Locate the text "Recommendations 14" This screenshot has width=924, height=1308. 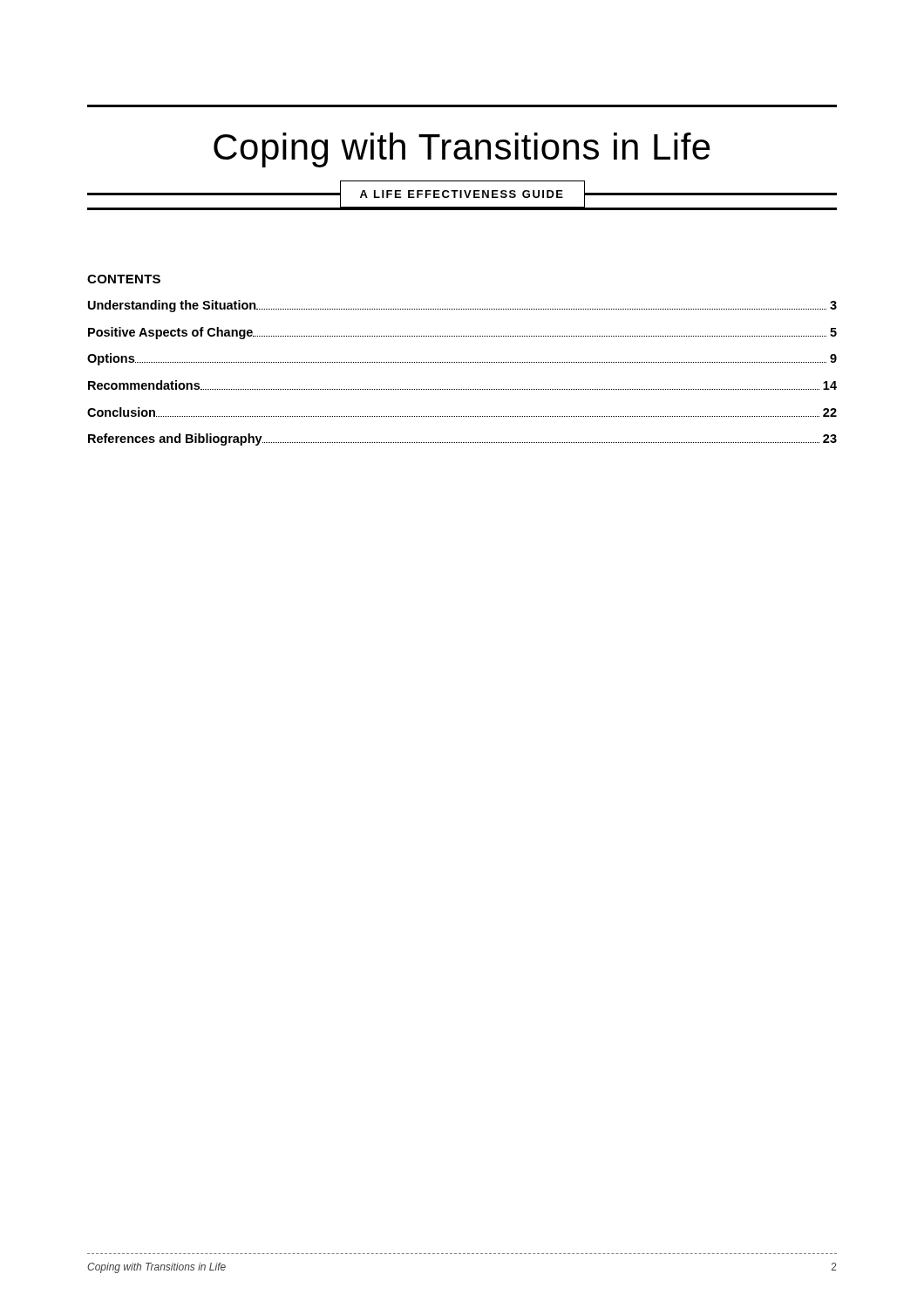point(462,386)
